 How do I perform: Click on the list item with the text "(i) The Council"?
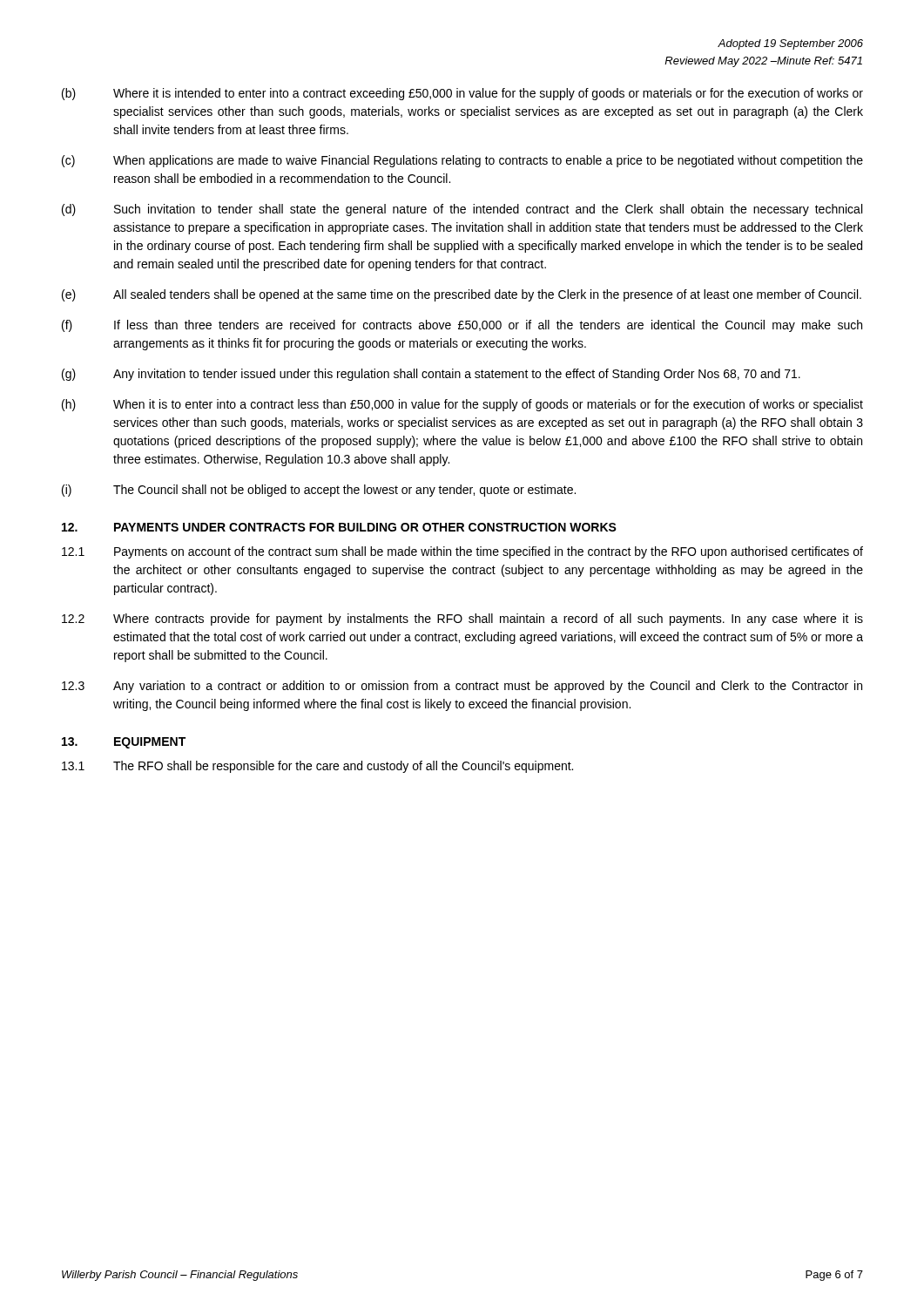[x=462, y=490]
